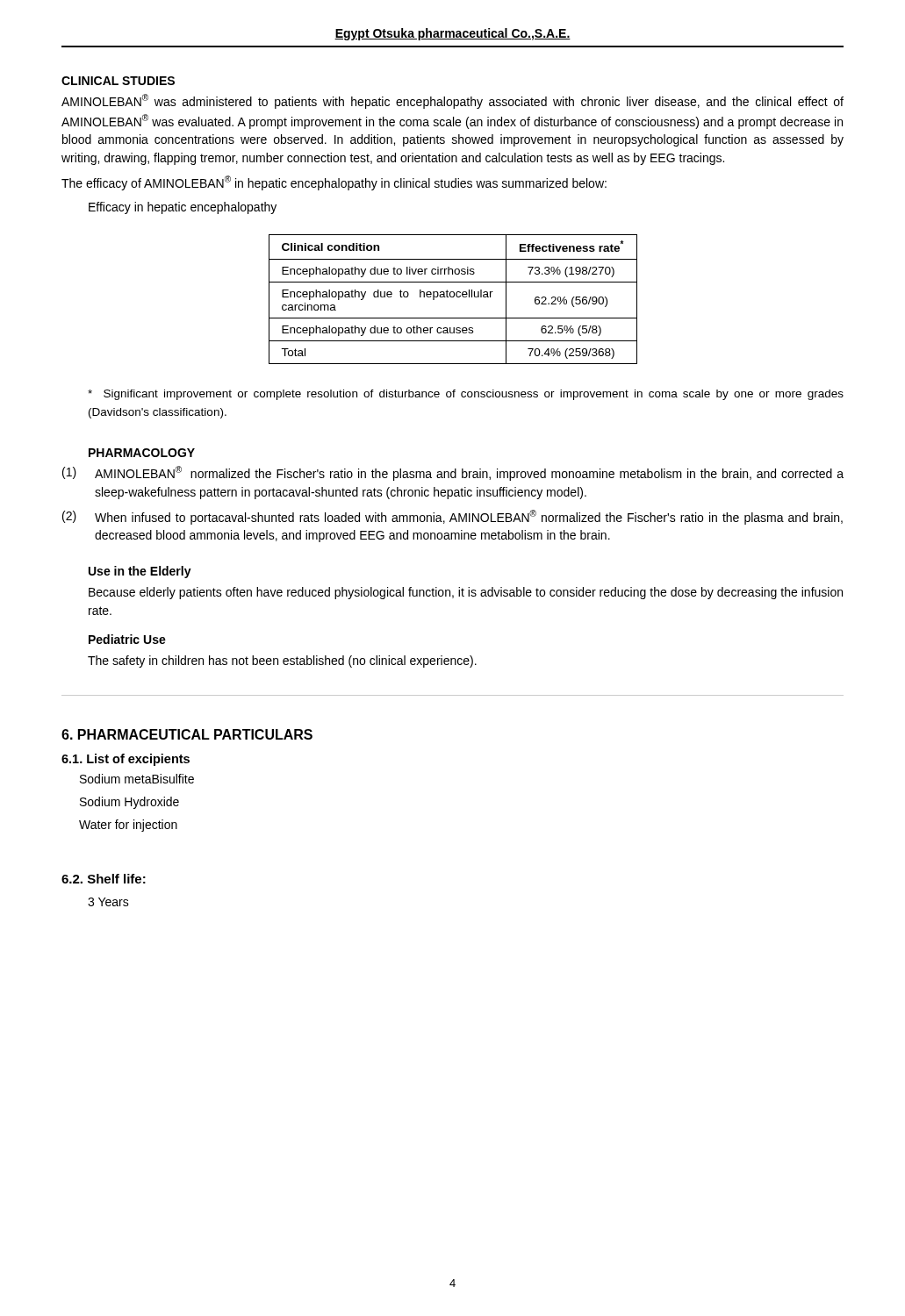This screenshot has height=1316, width=905.
Task: Find the text starting "(1) AMINOLEBAN® normalized"
Action: point(452,482)
